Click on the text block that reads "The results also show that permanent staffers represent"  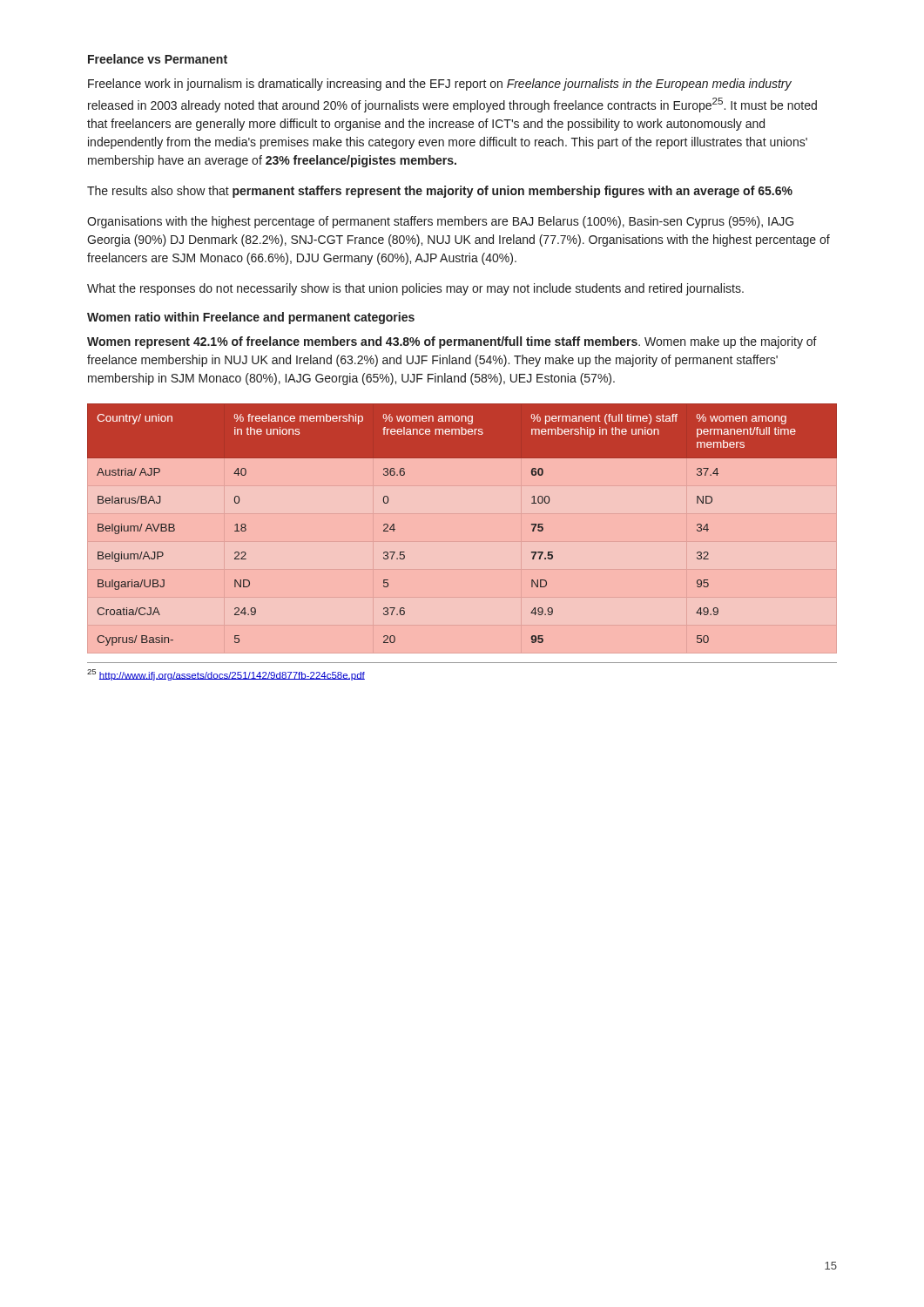pos(440,190)
